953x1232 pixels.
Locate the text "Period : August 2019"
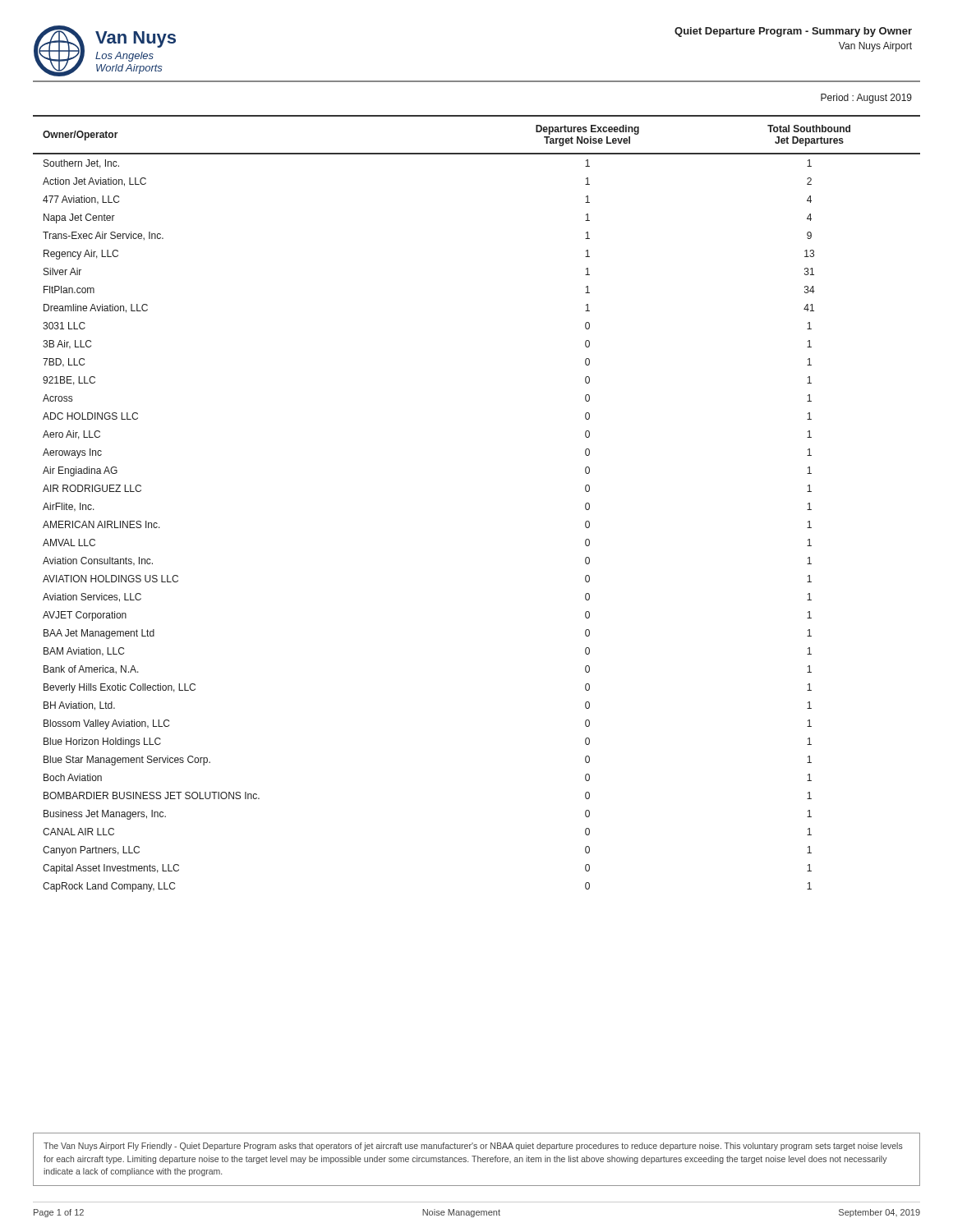coord(866,98)
